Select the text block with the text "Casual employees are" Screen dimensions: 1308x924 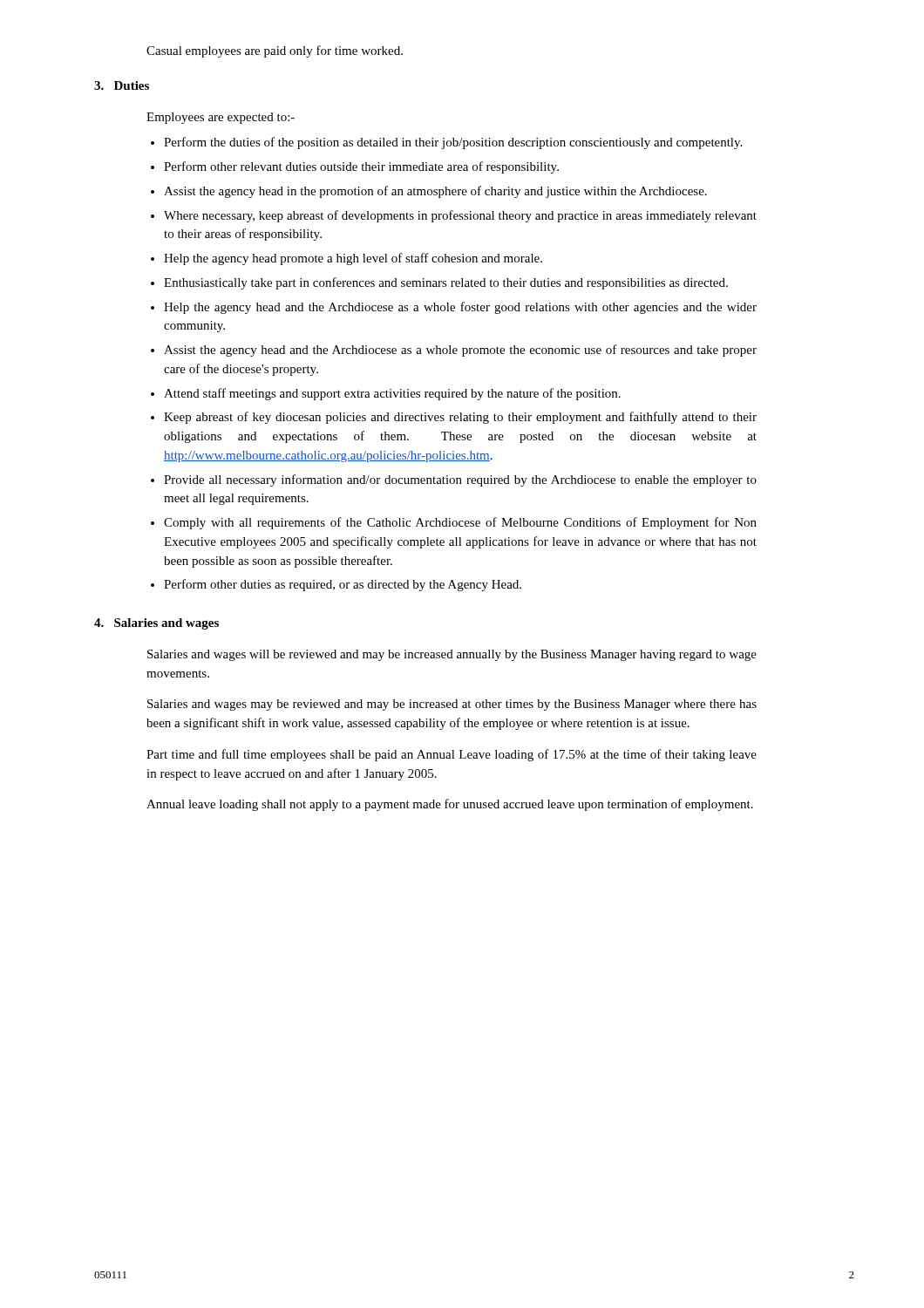click(x=275, y=51)
